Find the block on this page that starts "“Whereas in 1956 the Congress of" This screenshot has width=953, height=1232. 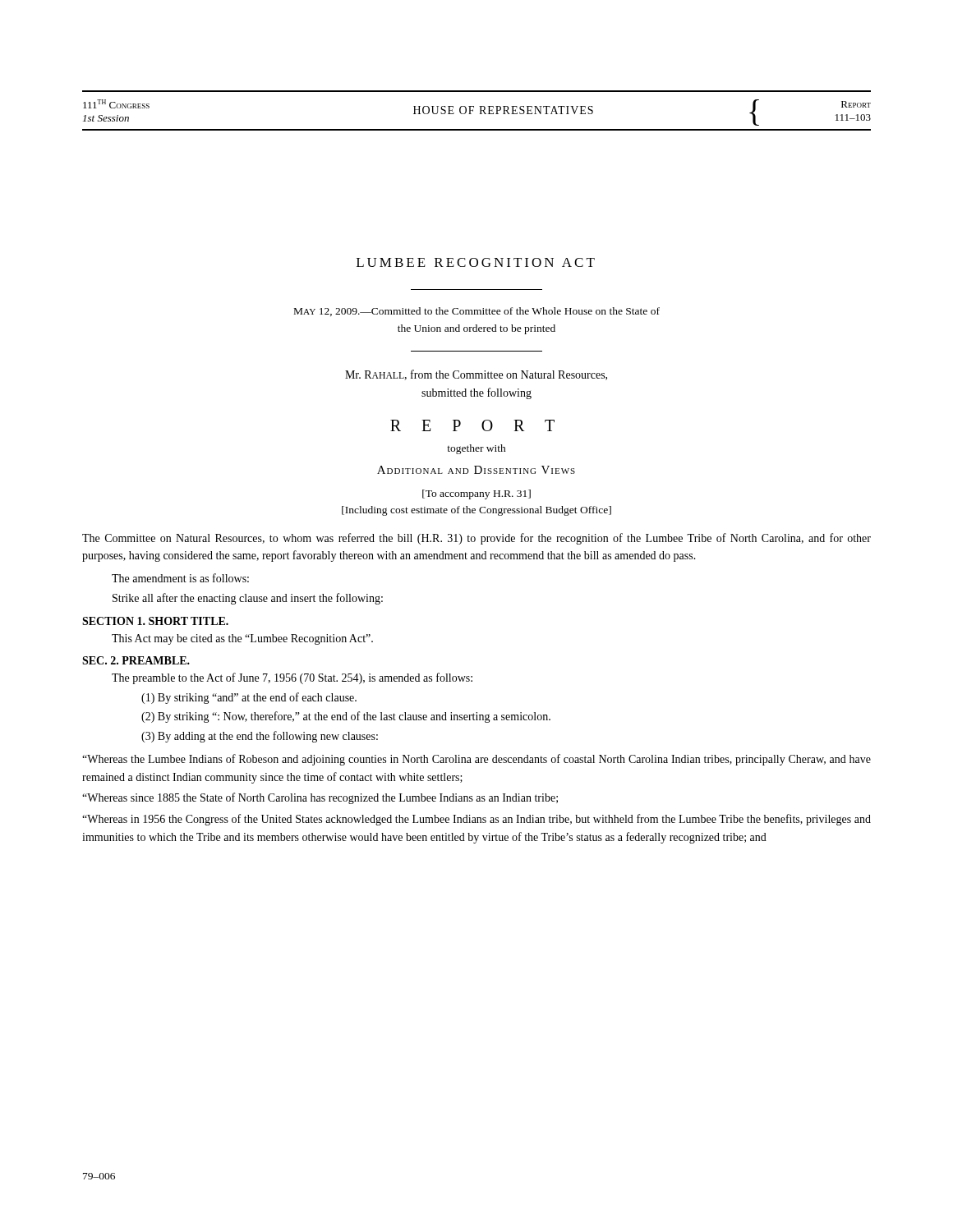pos(476,828)
